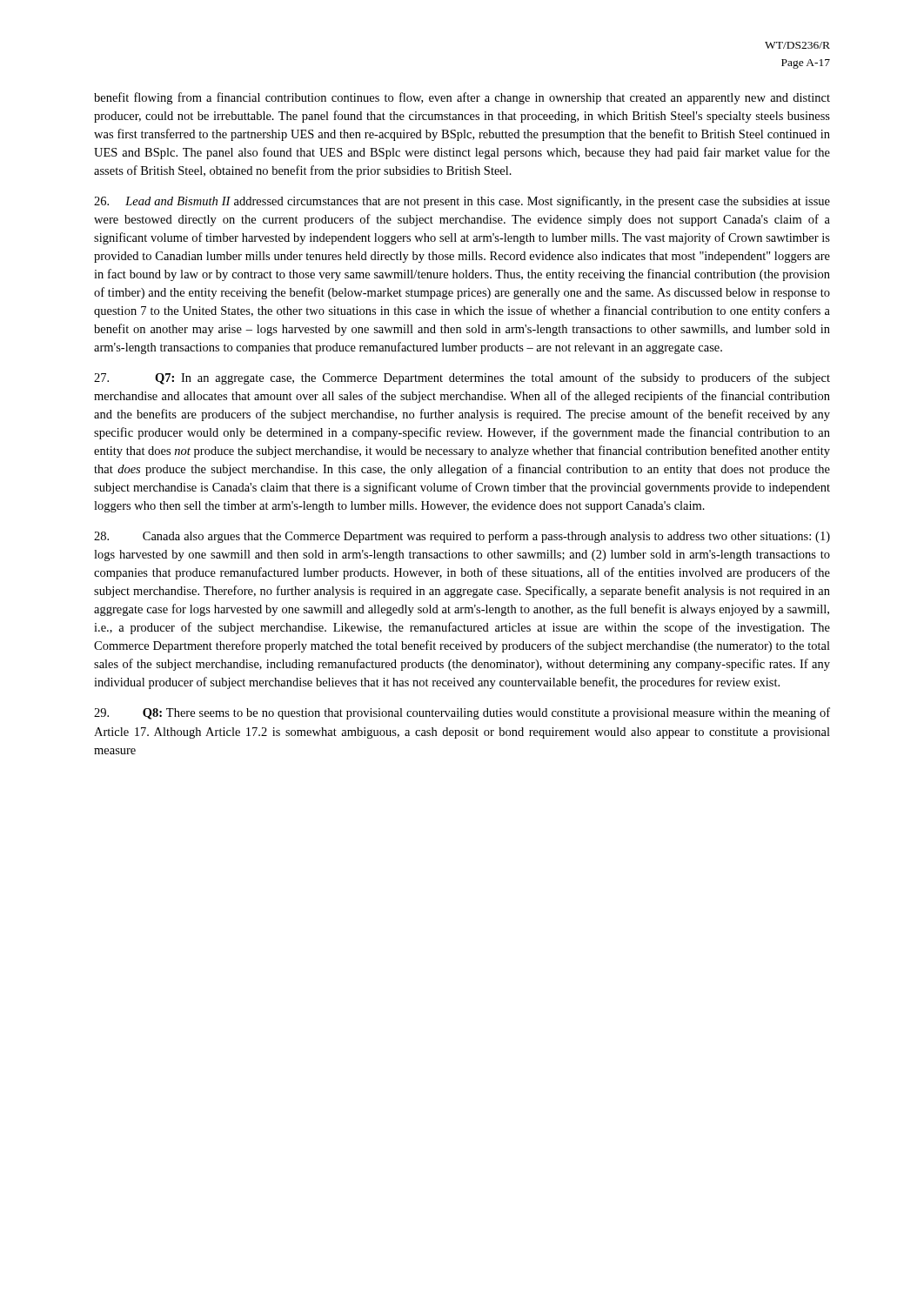Click on the element starting "Q8: There seems to"
The image size is (924, 1305).
point(462,732)
